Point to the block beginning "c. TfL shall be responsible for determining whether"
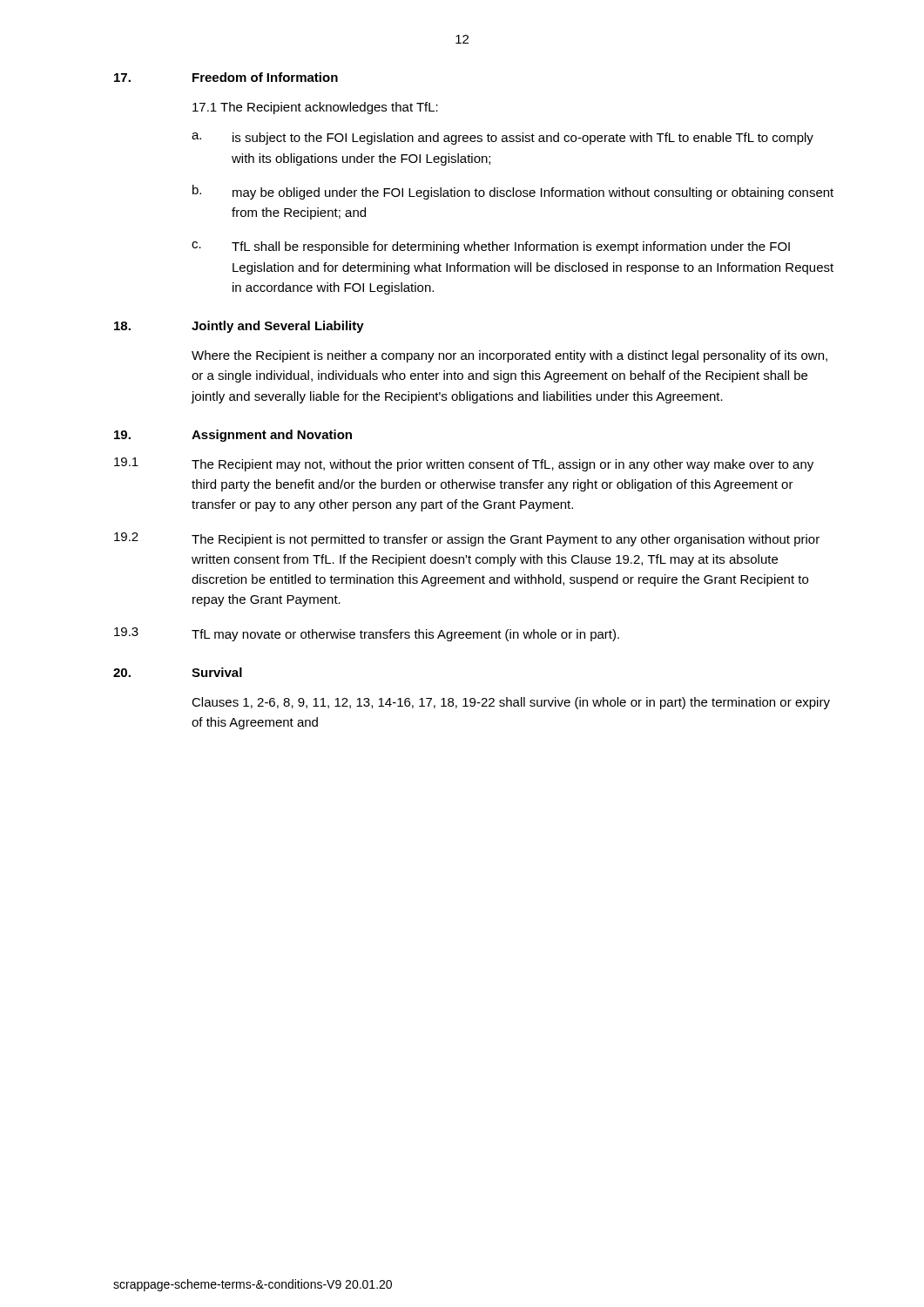 click(514, 267)
